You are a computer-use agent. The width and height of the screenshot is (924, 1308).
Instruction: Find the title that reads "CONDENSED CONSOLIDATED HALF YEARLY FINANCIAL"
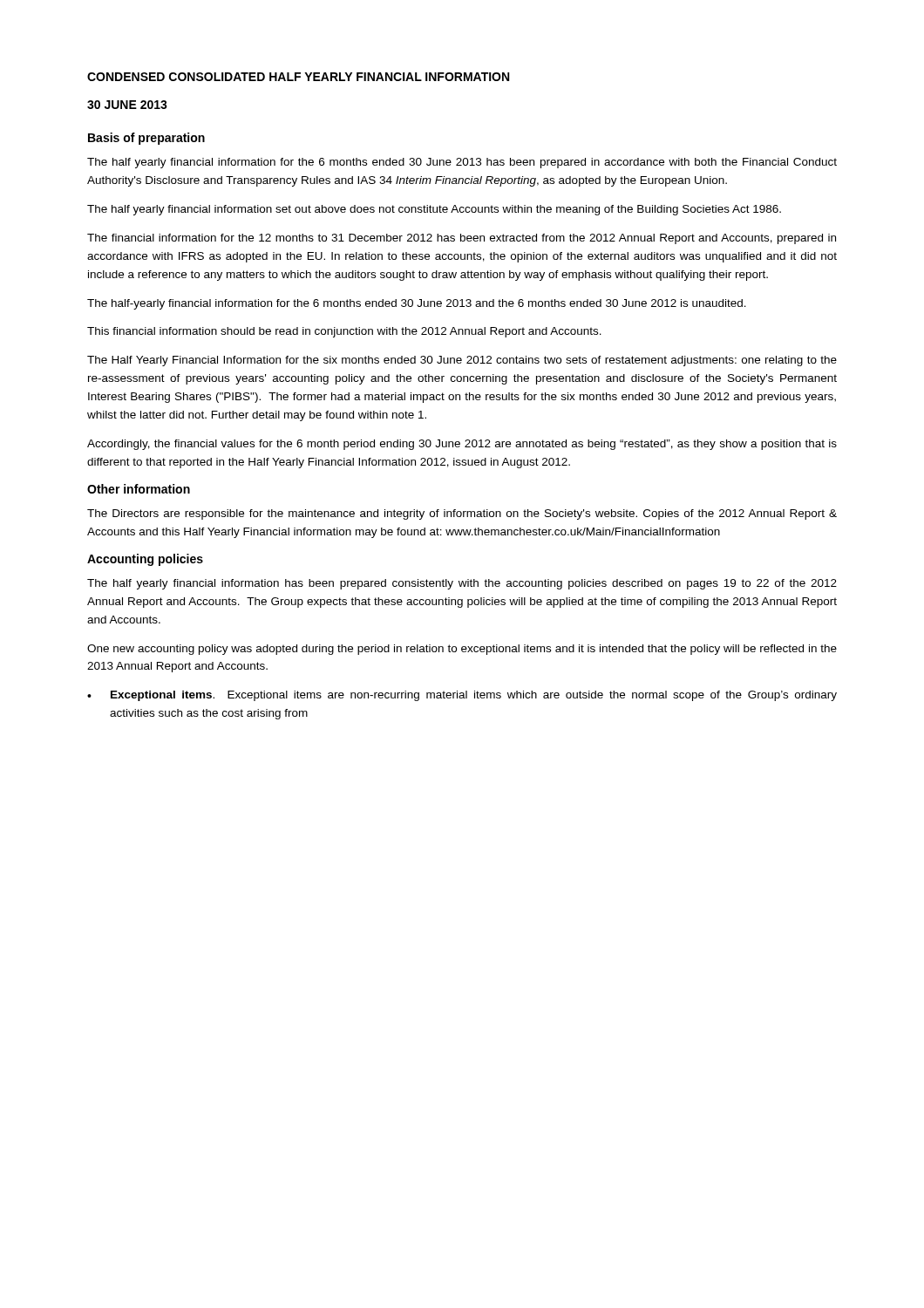pos(299,77)
